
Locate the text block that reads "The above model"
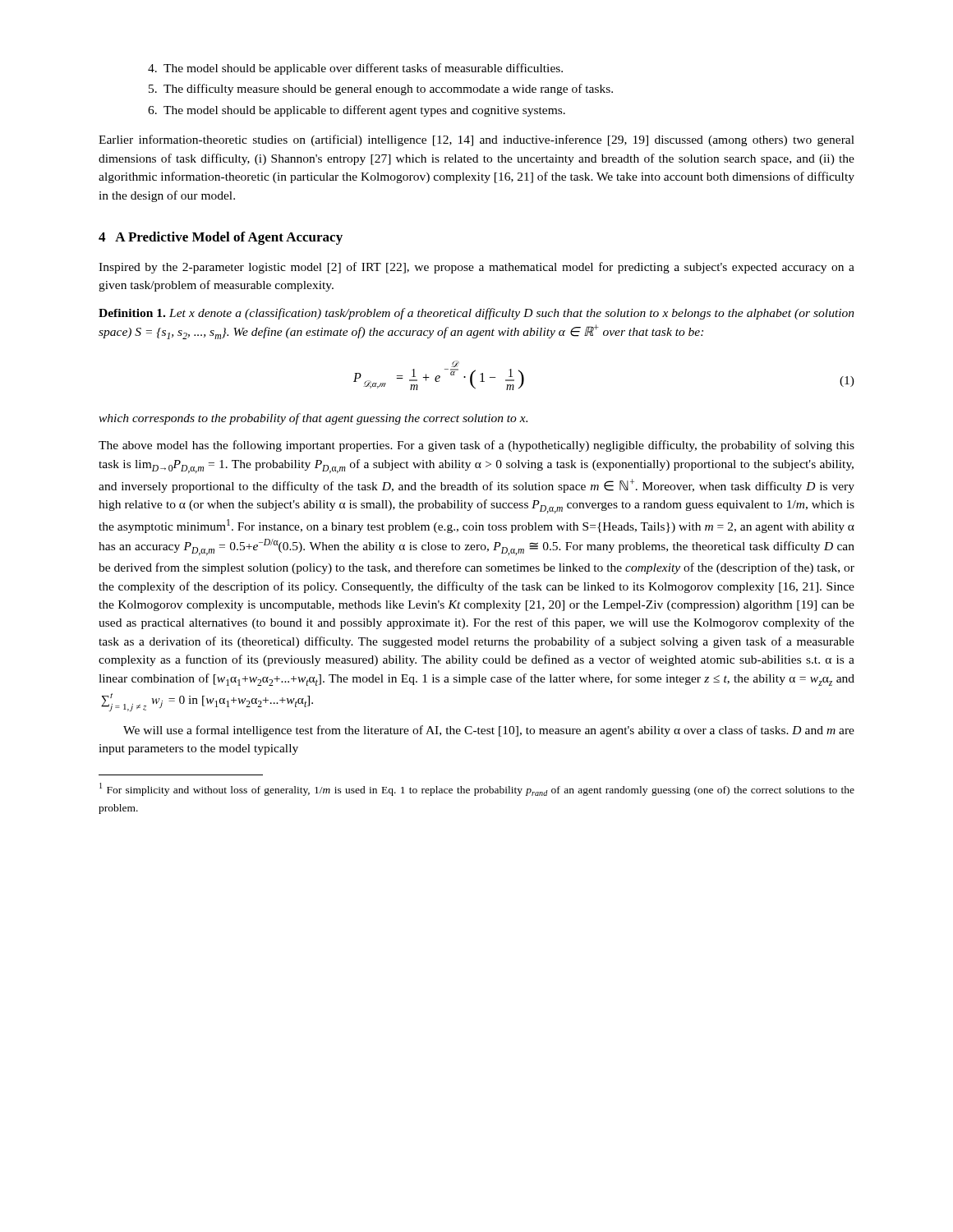pos(476,575)
